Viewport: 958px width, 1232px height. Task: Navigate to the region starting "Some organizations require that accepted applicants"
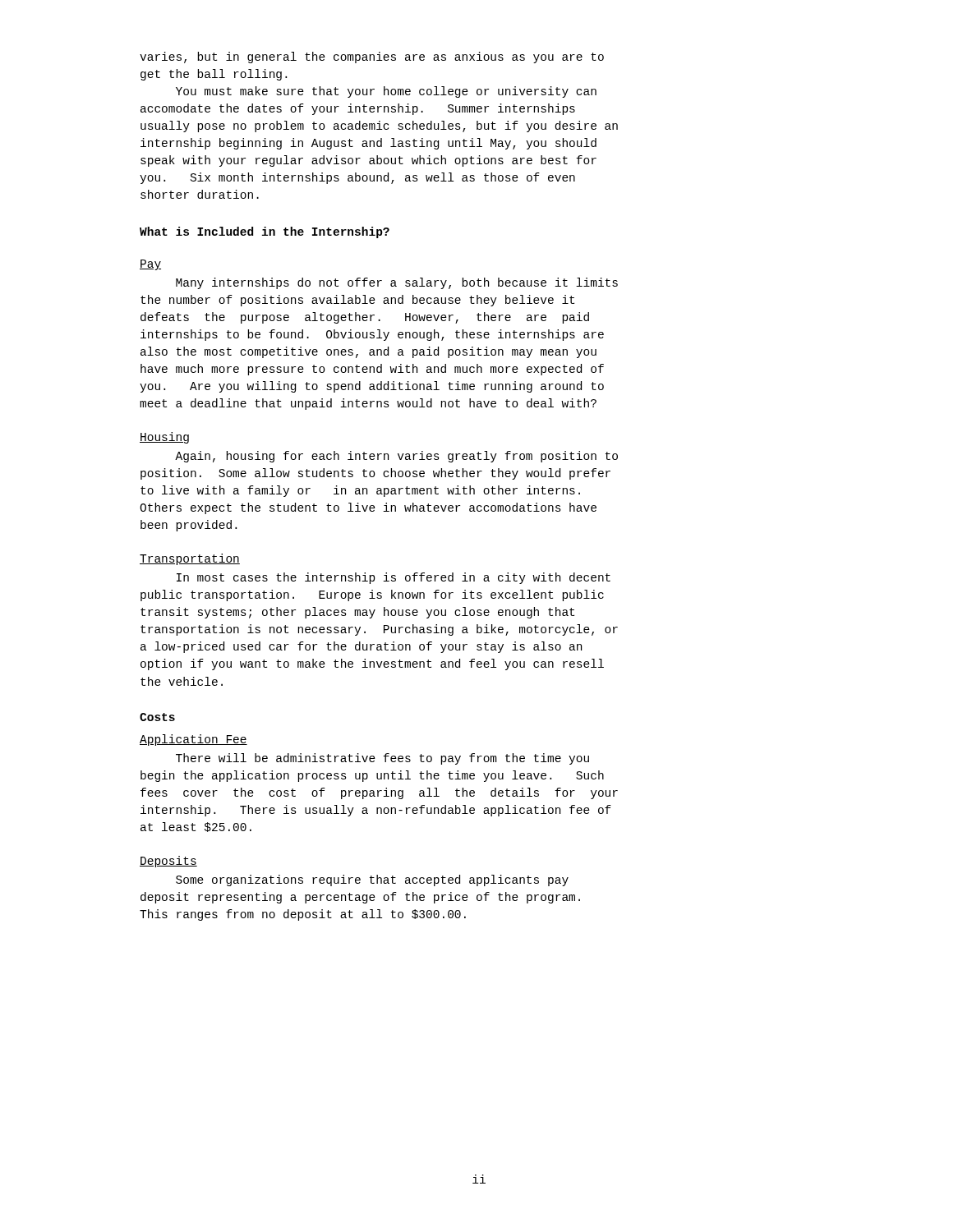point(508,898)
